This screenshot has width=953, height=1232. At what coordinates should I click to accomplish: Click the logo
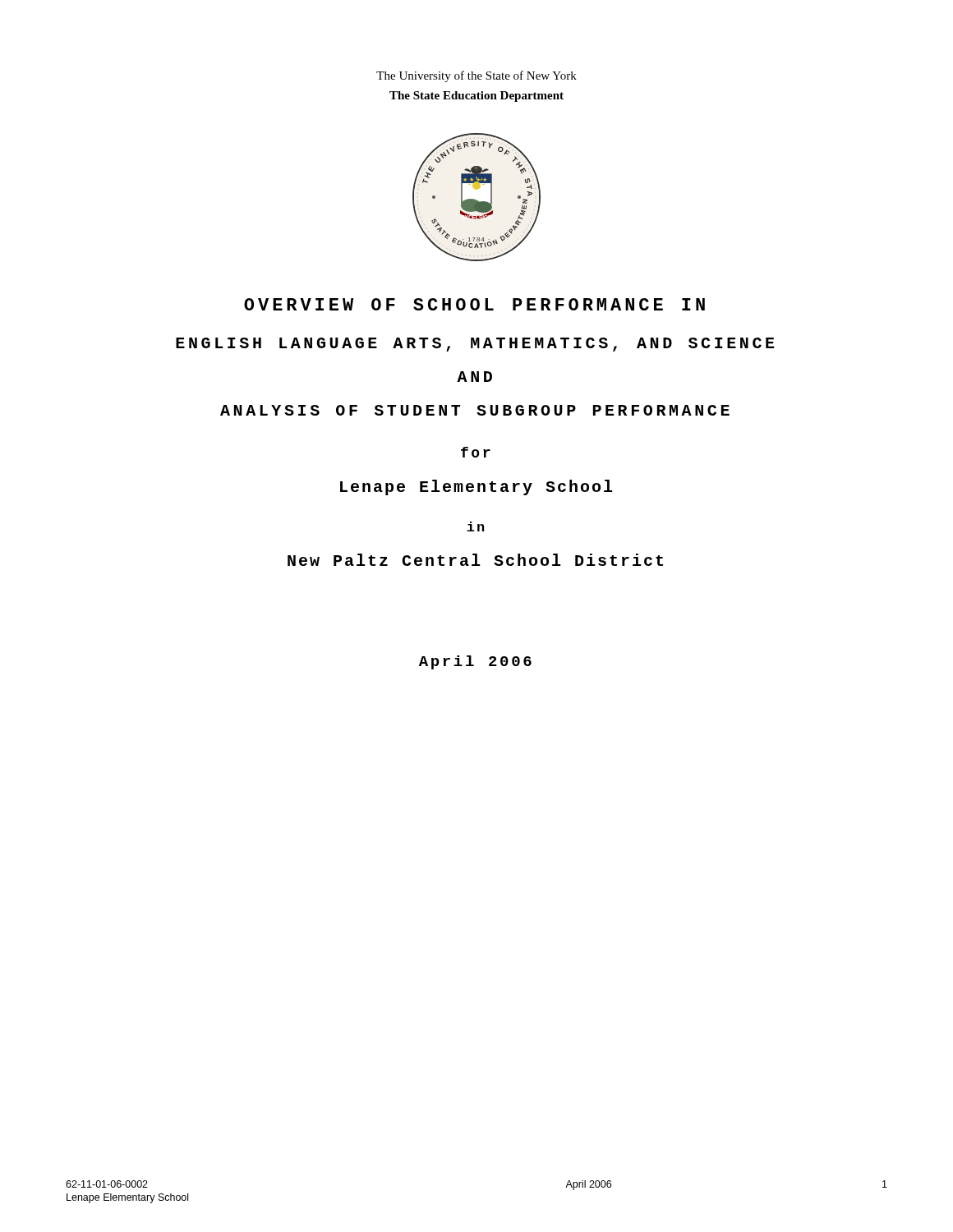pyautogui.click(x=476, y=197)
